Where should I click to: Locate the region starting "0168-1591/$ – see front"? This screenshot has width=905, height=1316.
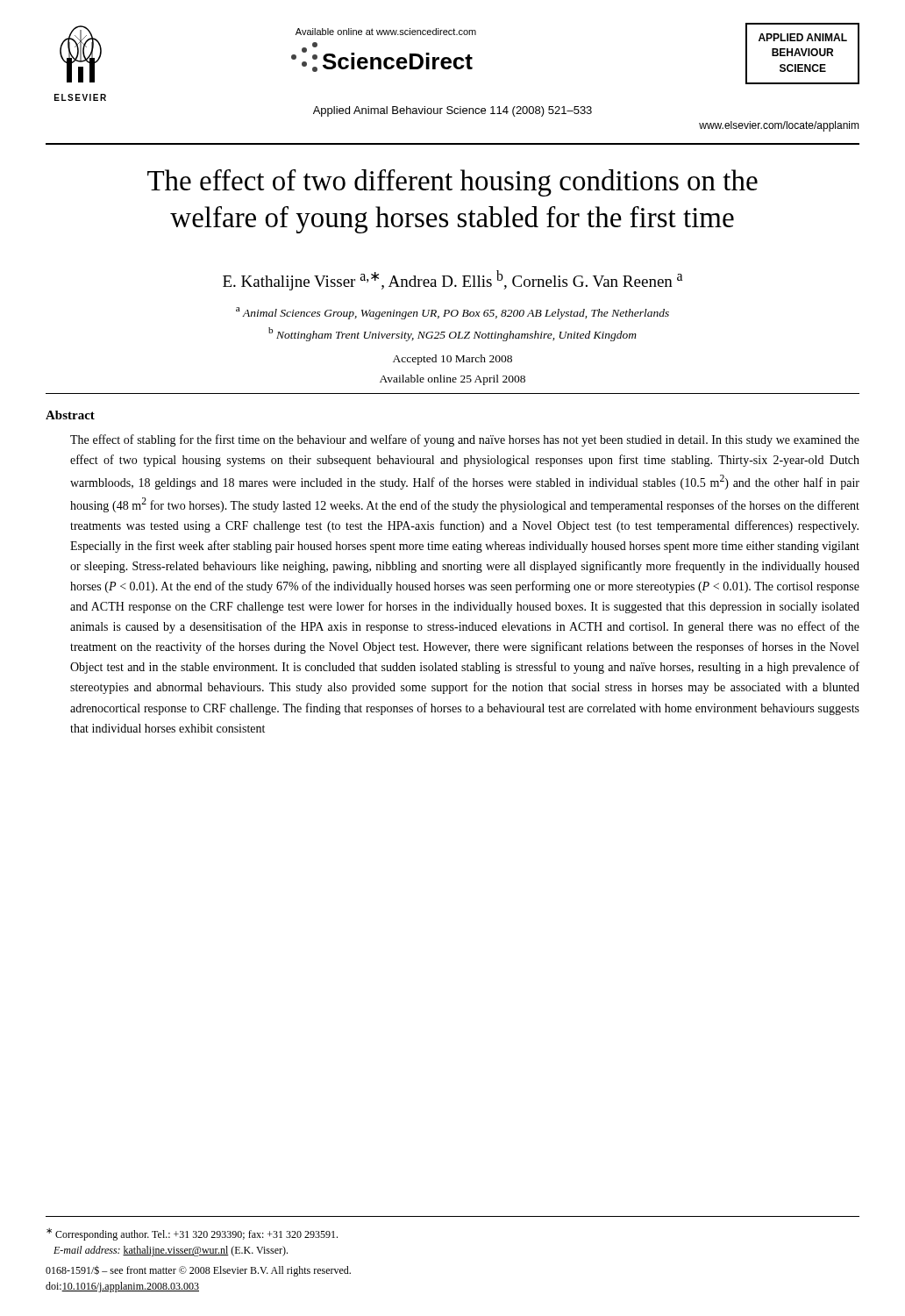tap(199, 1278)
